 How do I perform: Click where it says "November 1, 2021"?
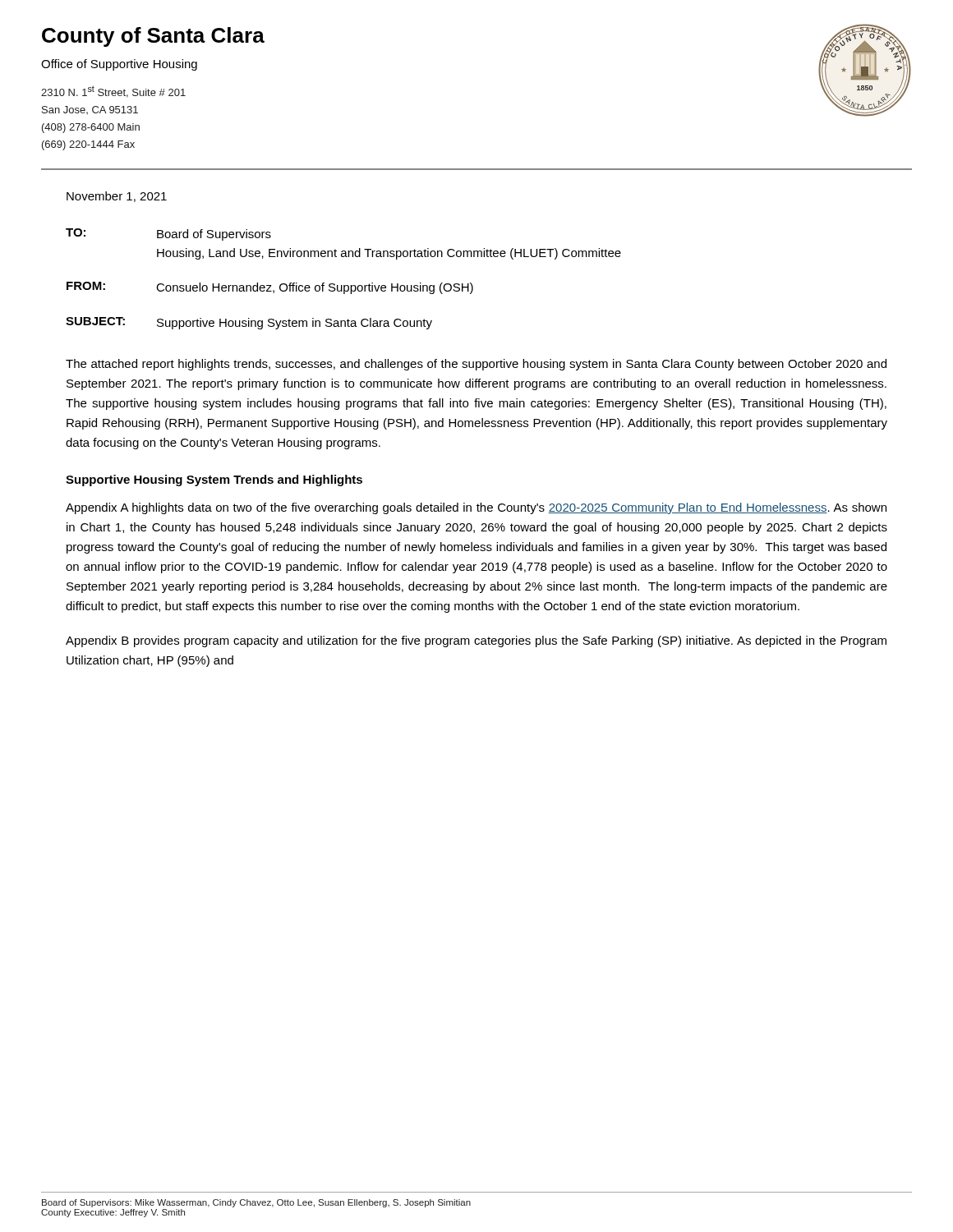coord(116,196)
